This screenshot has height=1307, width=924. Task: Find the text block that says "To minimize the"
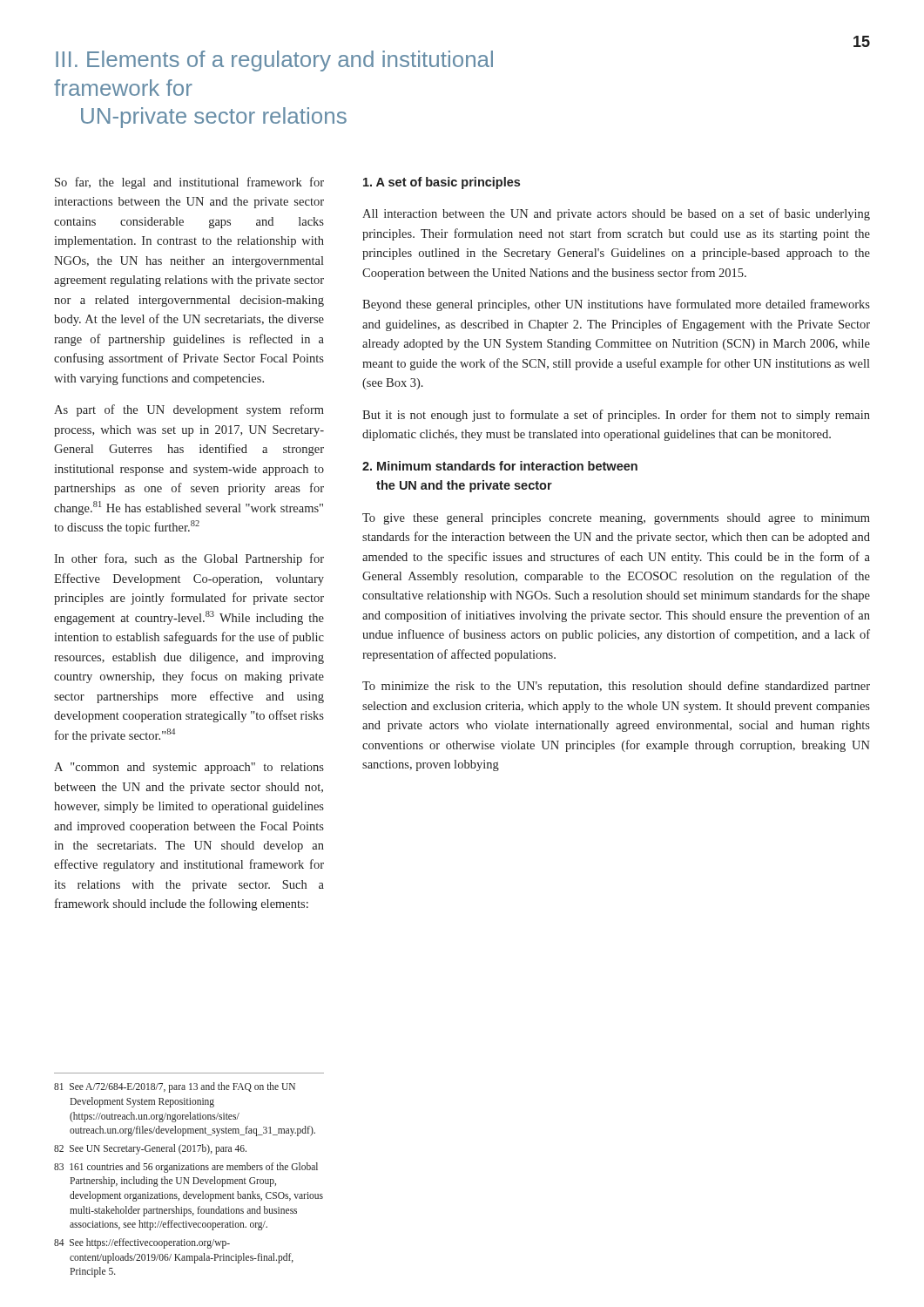pos(616,725)
